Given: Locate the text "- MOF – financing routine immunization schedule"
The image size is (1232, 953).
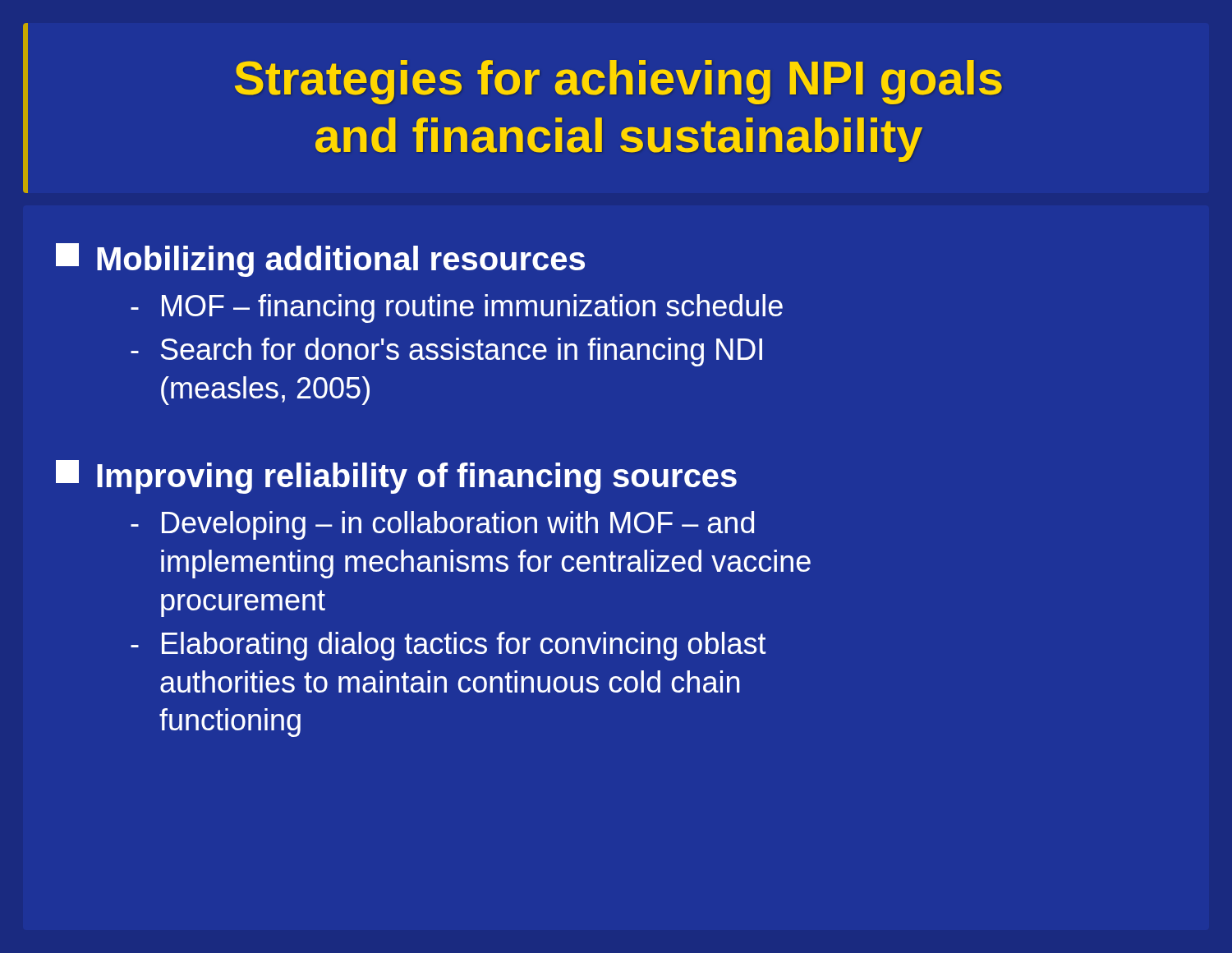Looking at the screenshot, I should pyautogui.click(x=457, y=307).
